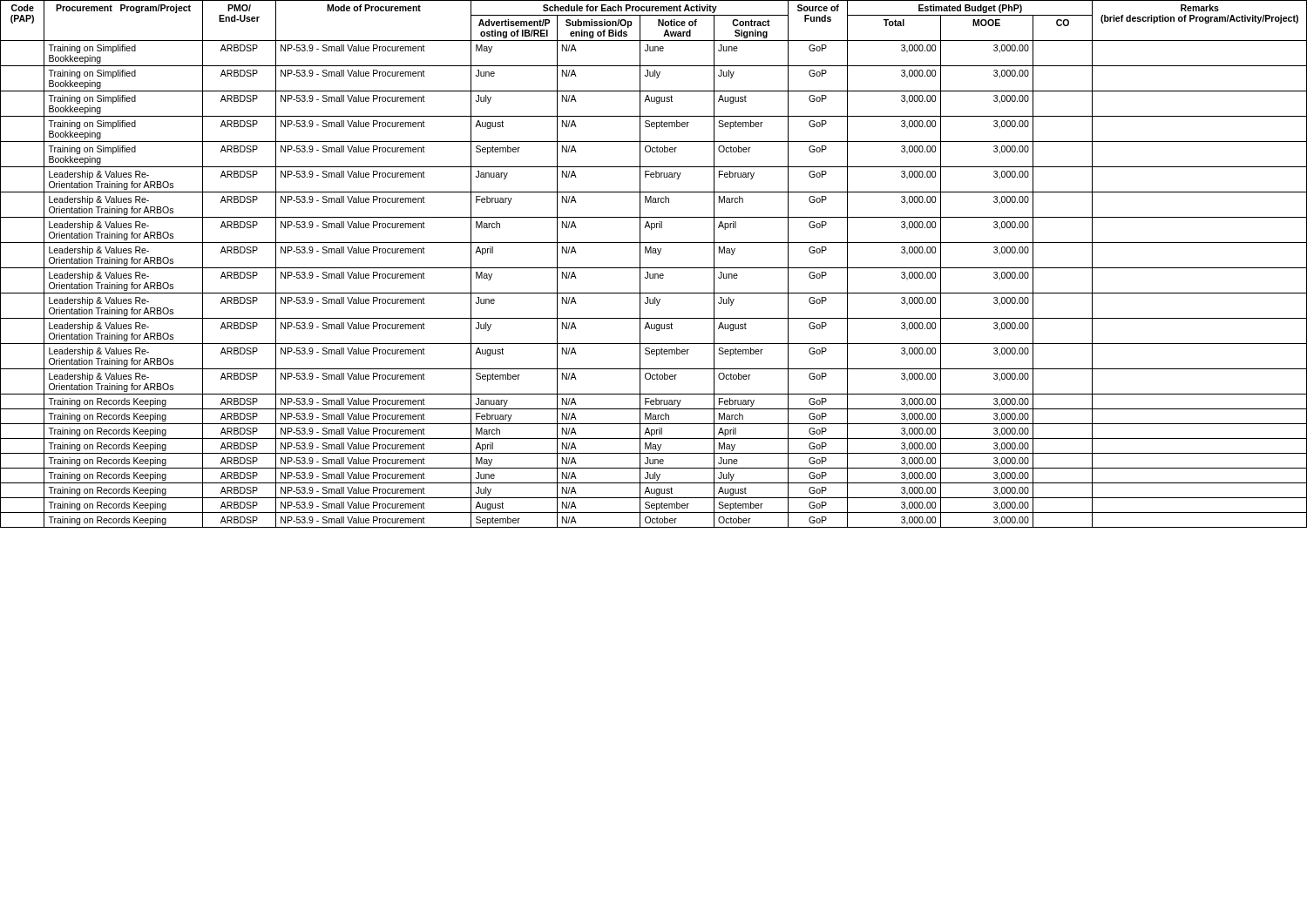The width and height of the screenshot is (1307, 924).
Task: Find the table that mentions "NP-53.9 - Small Value"
Action: point(654,264)
